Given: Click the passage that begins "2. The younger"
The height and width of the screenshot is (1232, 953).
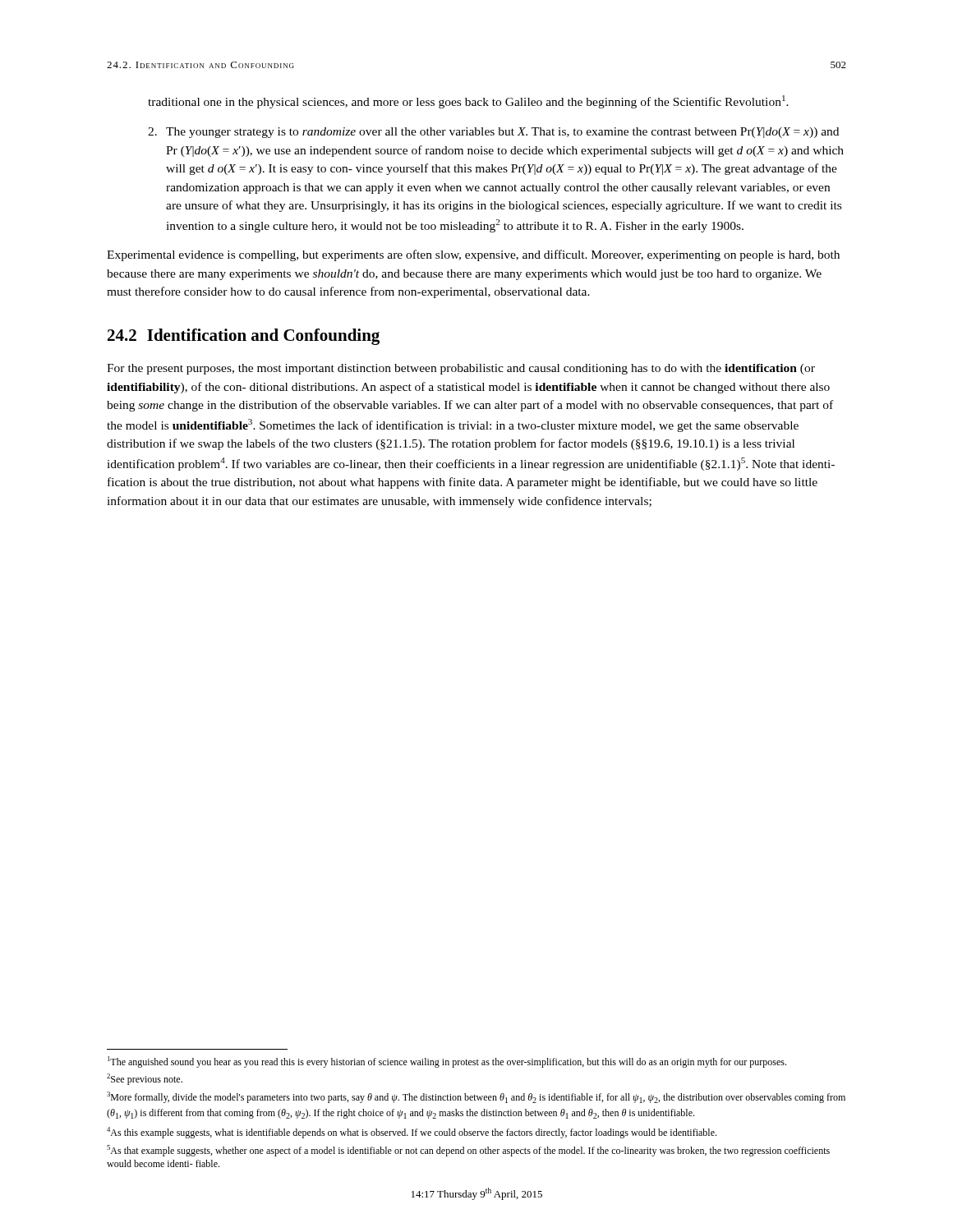Looking at the screenshot, I should coord(497,179).
